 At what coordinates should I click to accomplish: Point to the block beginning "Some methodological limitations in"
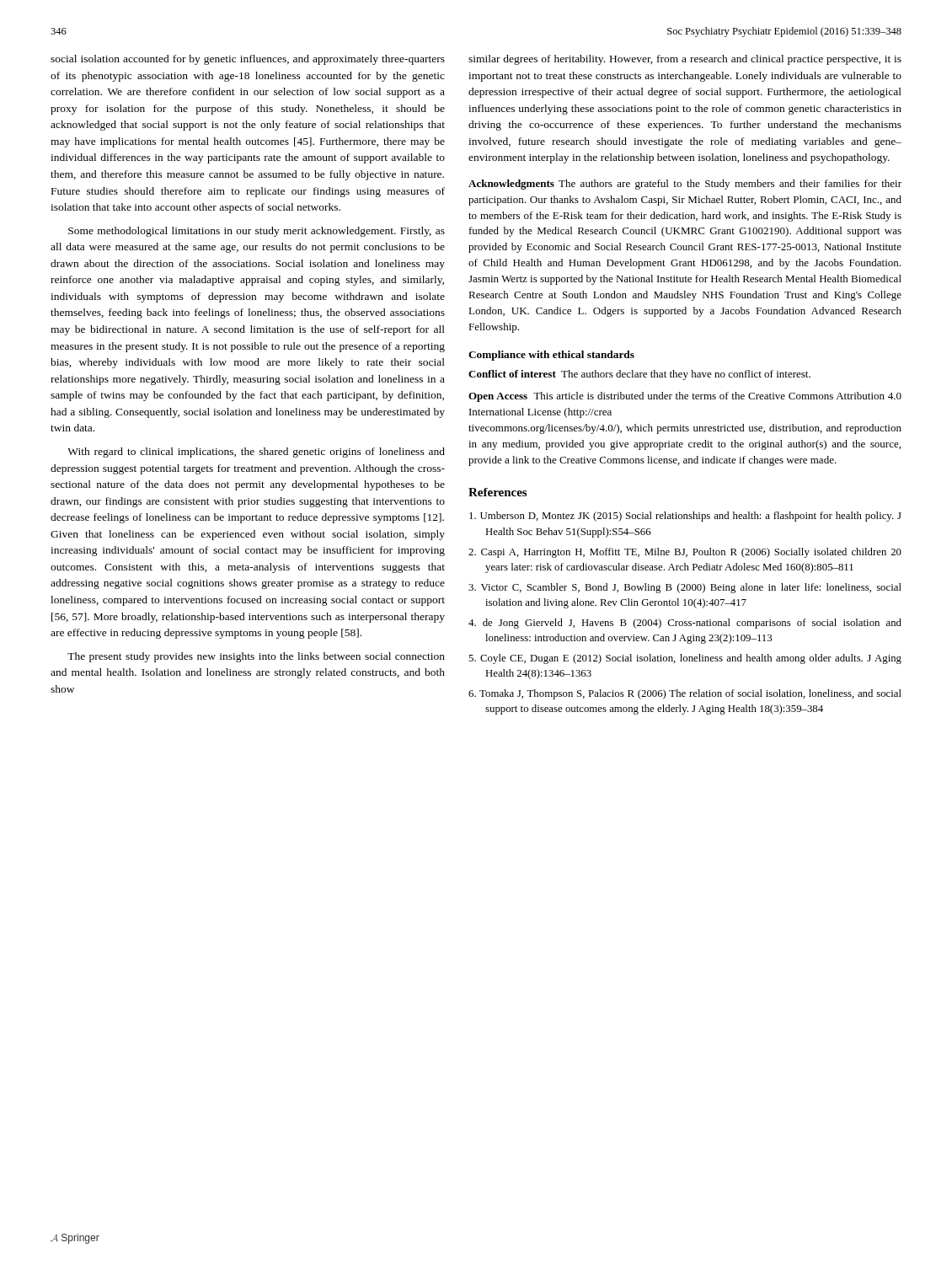(248, 329)
